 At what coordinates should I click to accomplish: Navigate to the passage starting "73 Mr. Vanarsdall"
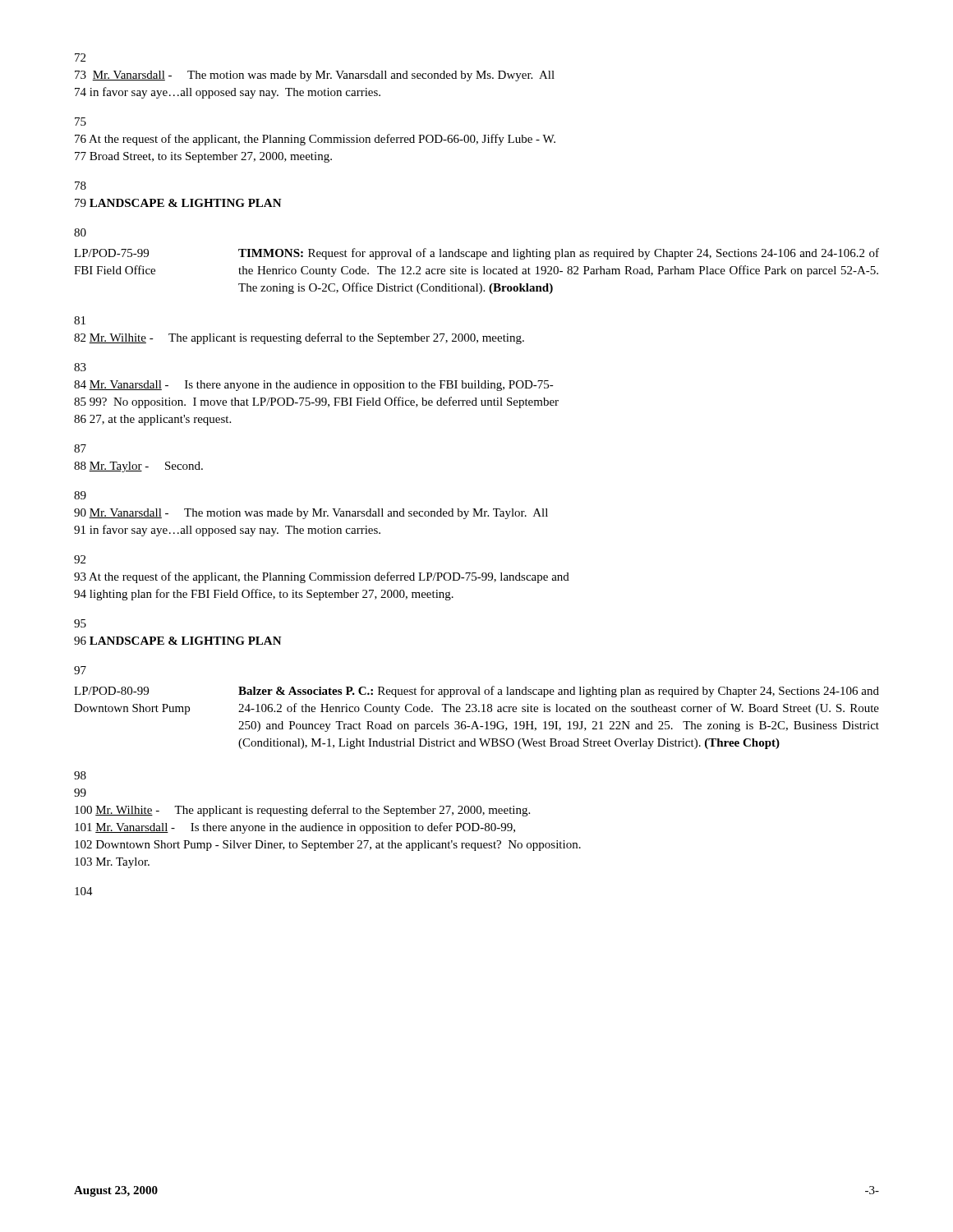pos(476,84)
